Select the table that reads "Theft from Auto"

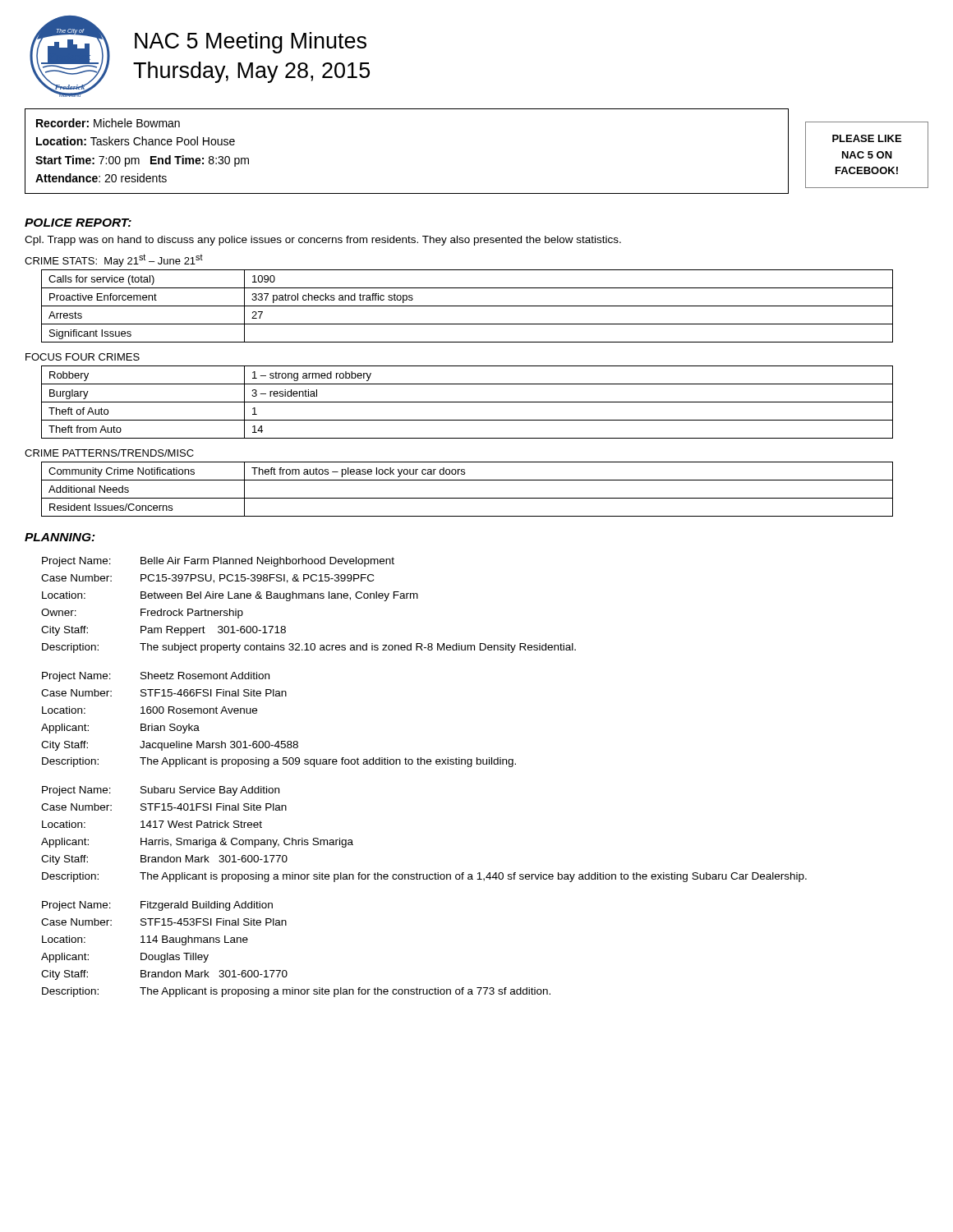click(x=485, y=402)
